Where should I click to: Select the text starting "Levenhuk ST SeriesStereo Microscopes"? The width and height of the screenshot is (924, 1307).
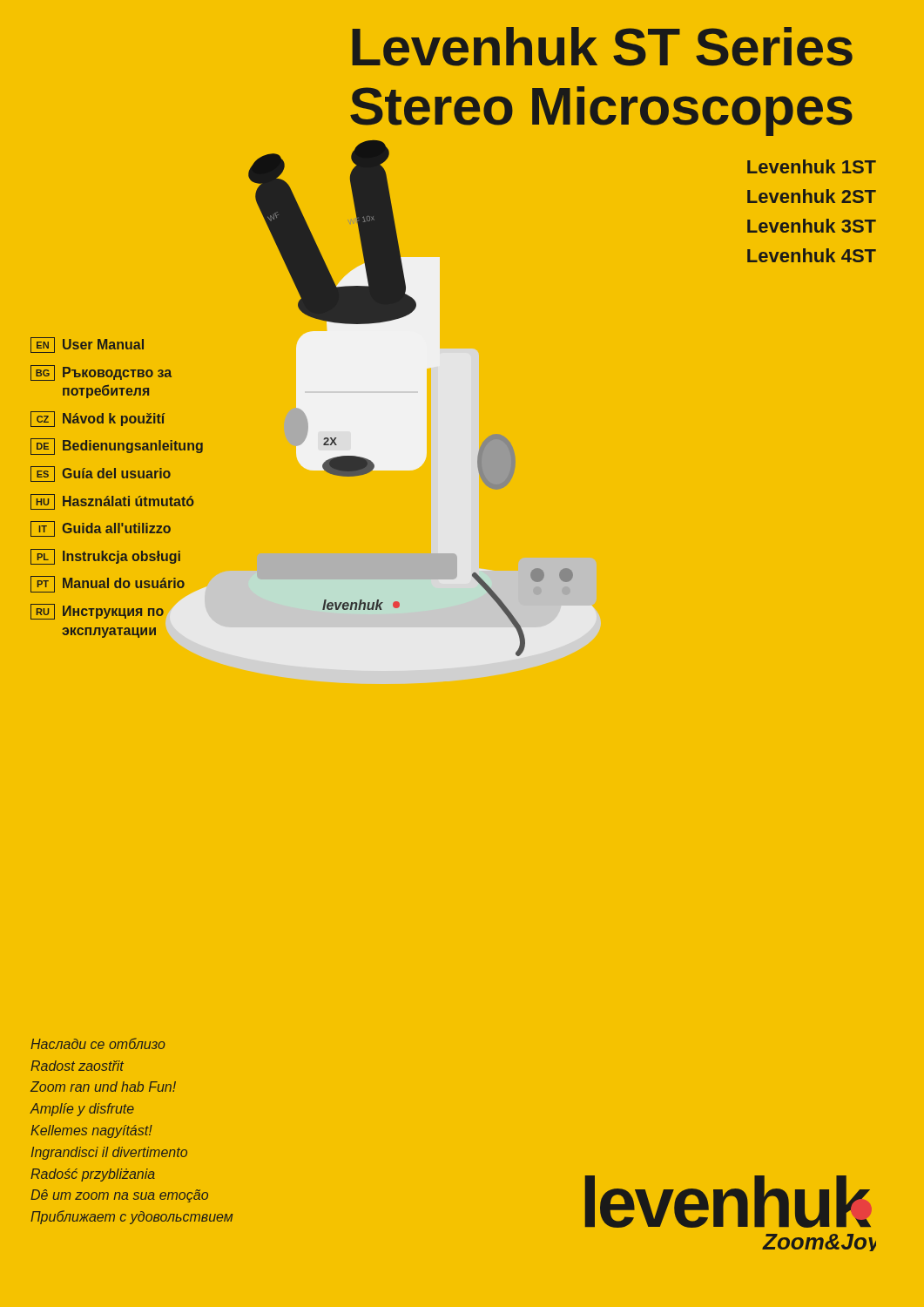click(x=601, y=77)
